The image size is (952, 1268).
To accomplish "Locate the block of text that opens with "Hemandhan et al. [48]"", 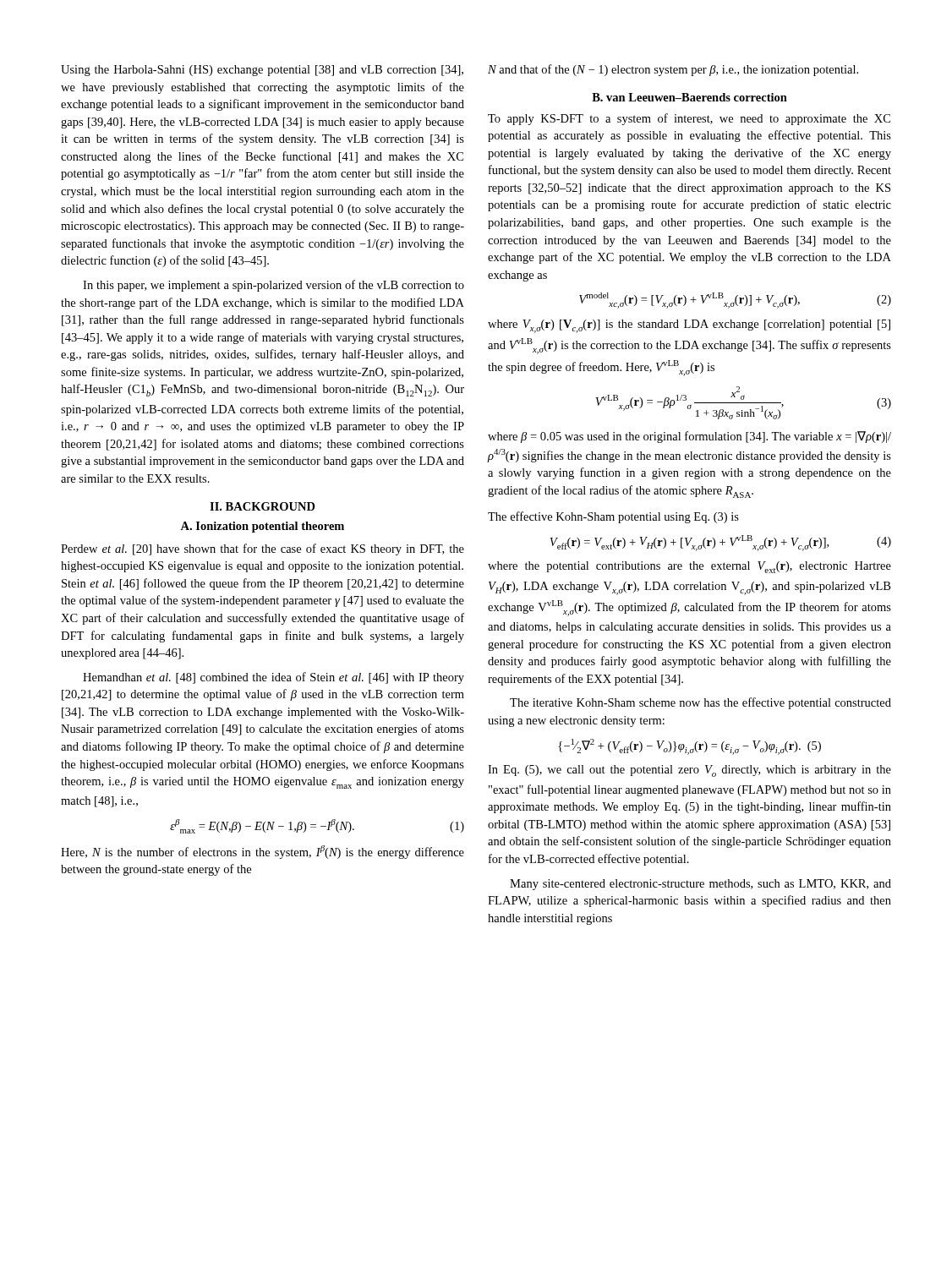I will [263, 739].
